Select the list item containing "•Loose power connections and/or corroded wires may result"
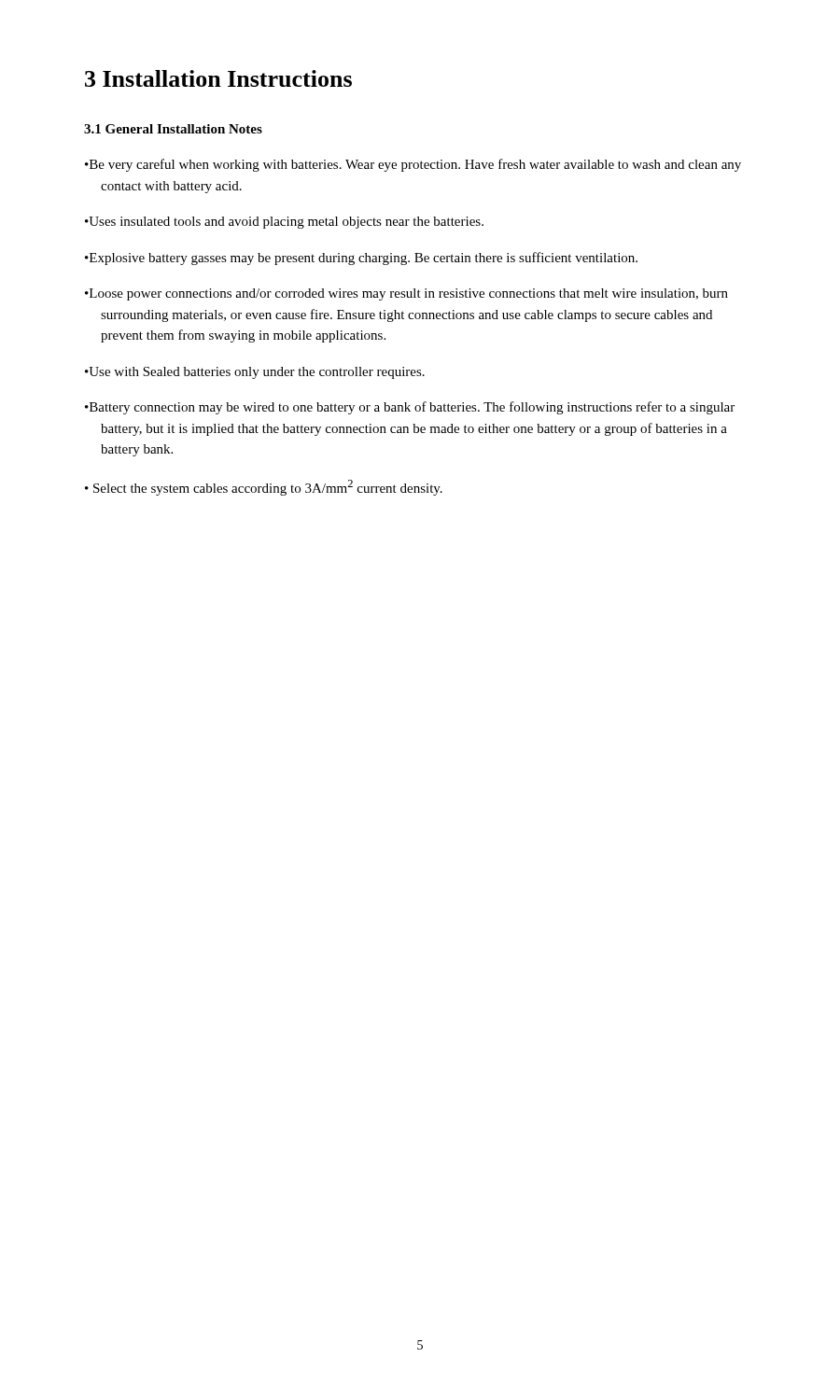The height and width of the screenshot is (1400, 840). coord(414,314)
